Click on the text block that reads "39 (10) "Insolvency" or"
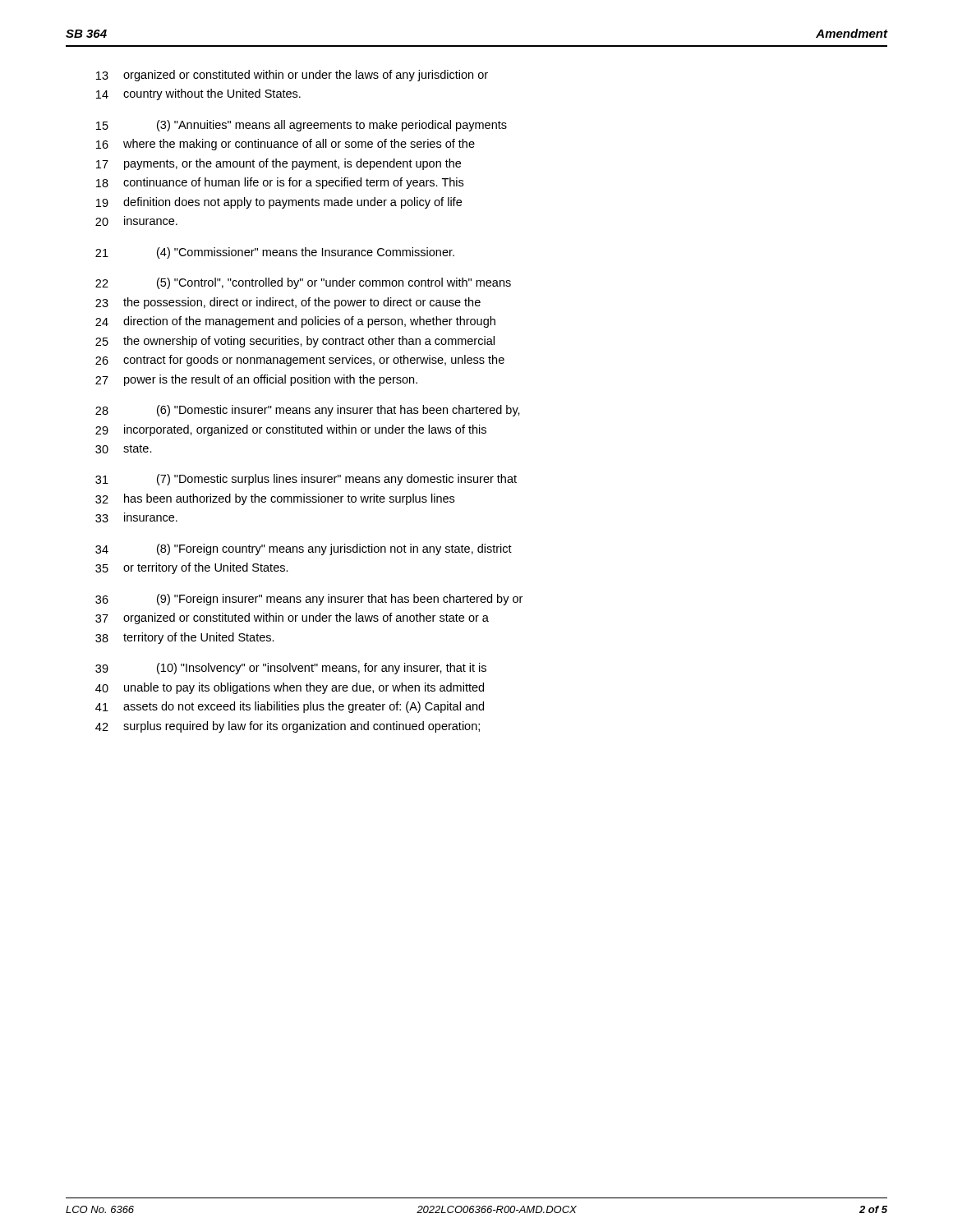This screenshot has height=1232, width=953. click(x=476, y=697)
